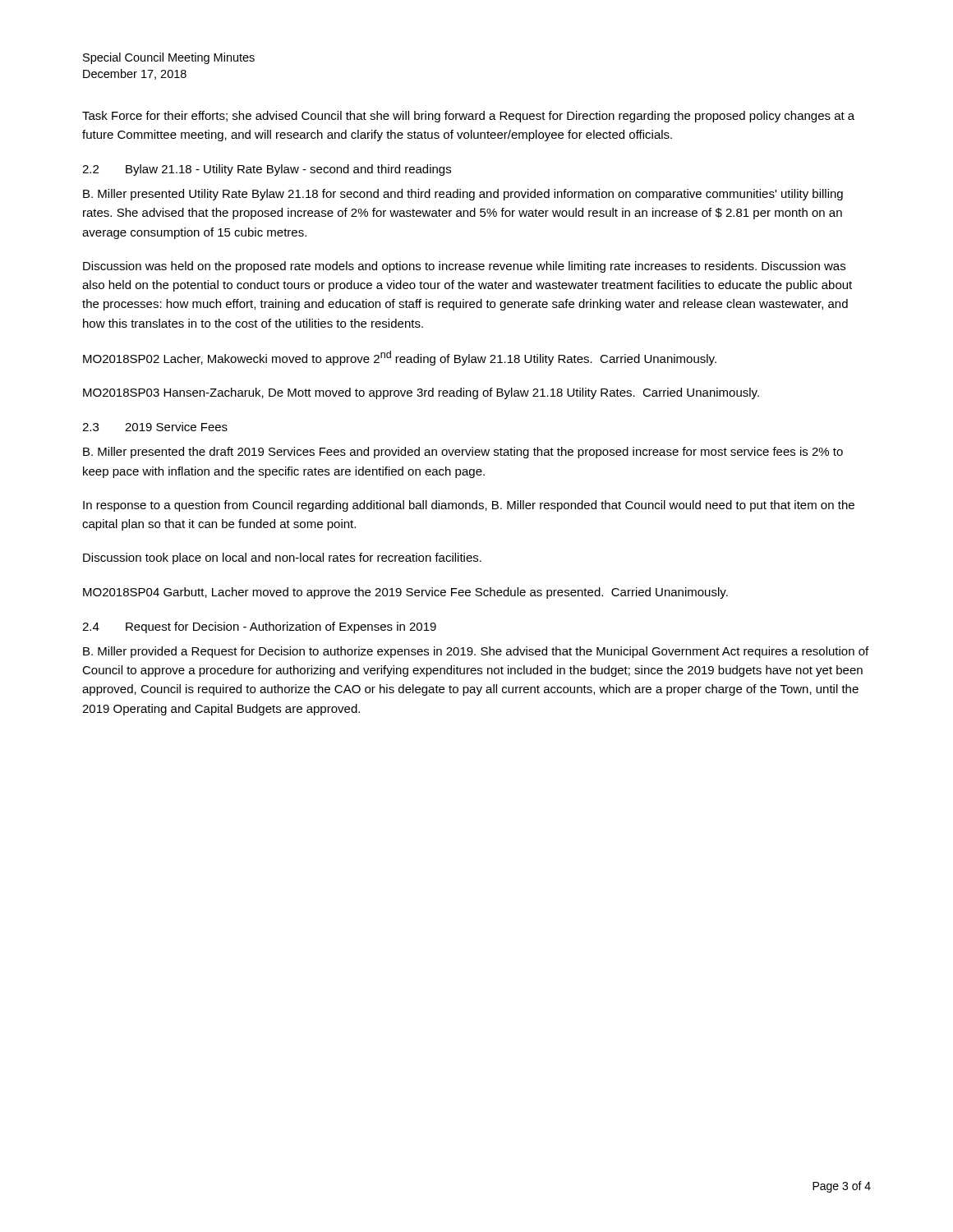This screenshot has height=1232, width=953.
Task: Find the text block that says "In response to a question"
Action: (468, 514)
